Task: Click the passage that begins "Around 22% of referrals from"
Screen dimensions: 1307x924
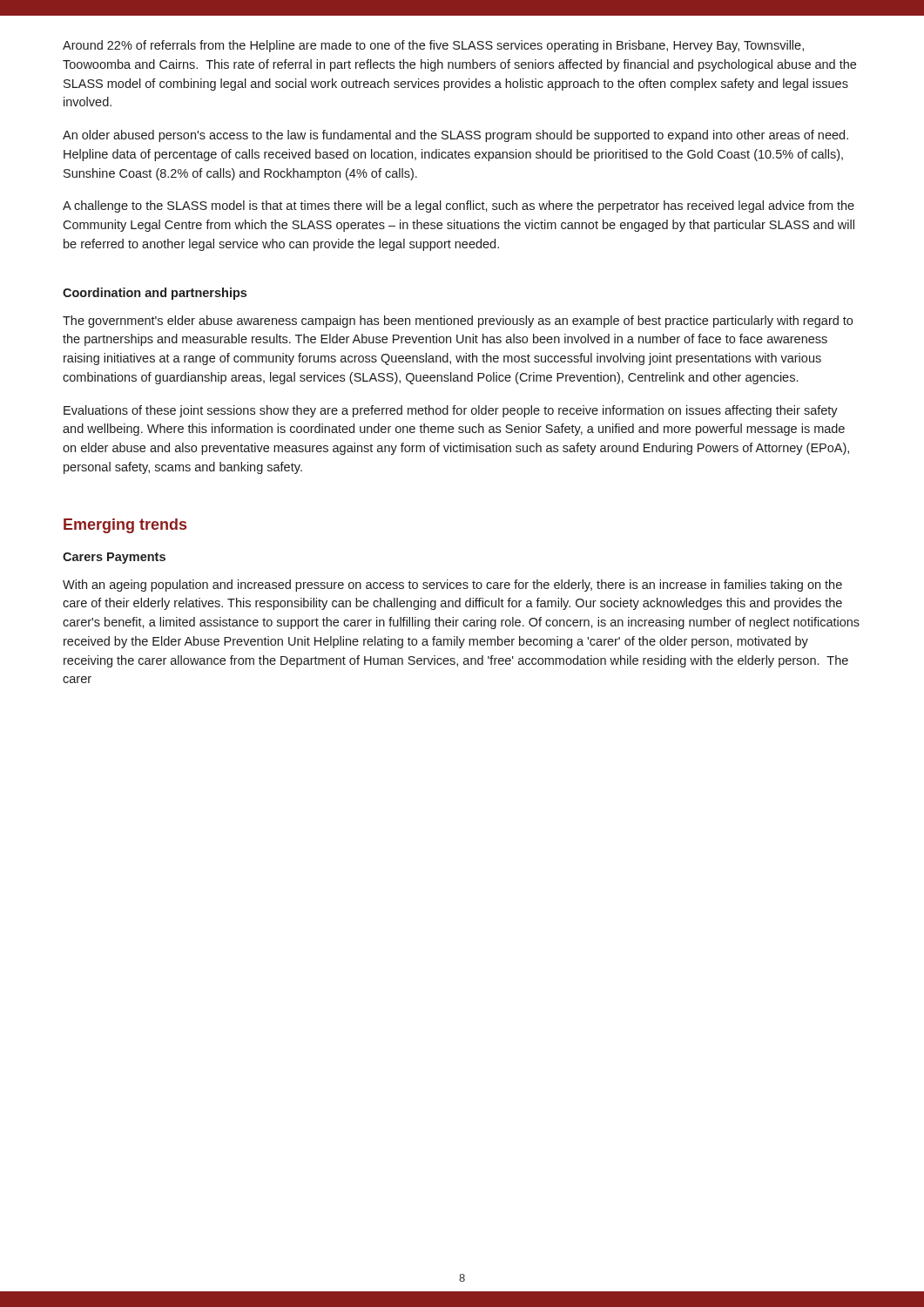Action: pos(460,74)
